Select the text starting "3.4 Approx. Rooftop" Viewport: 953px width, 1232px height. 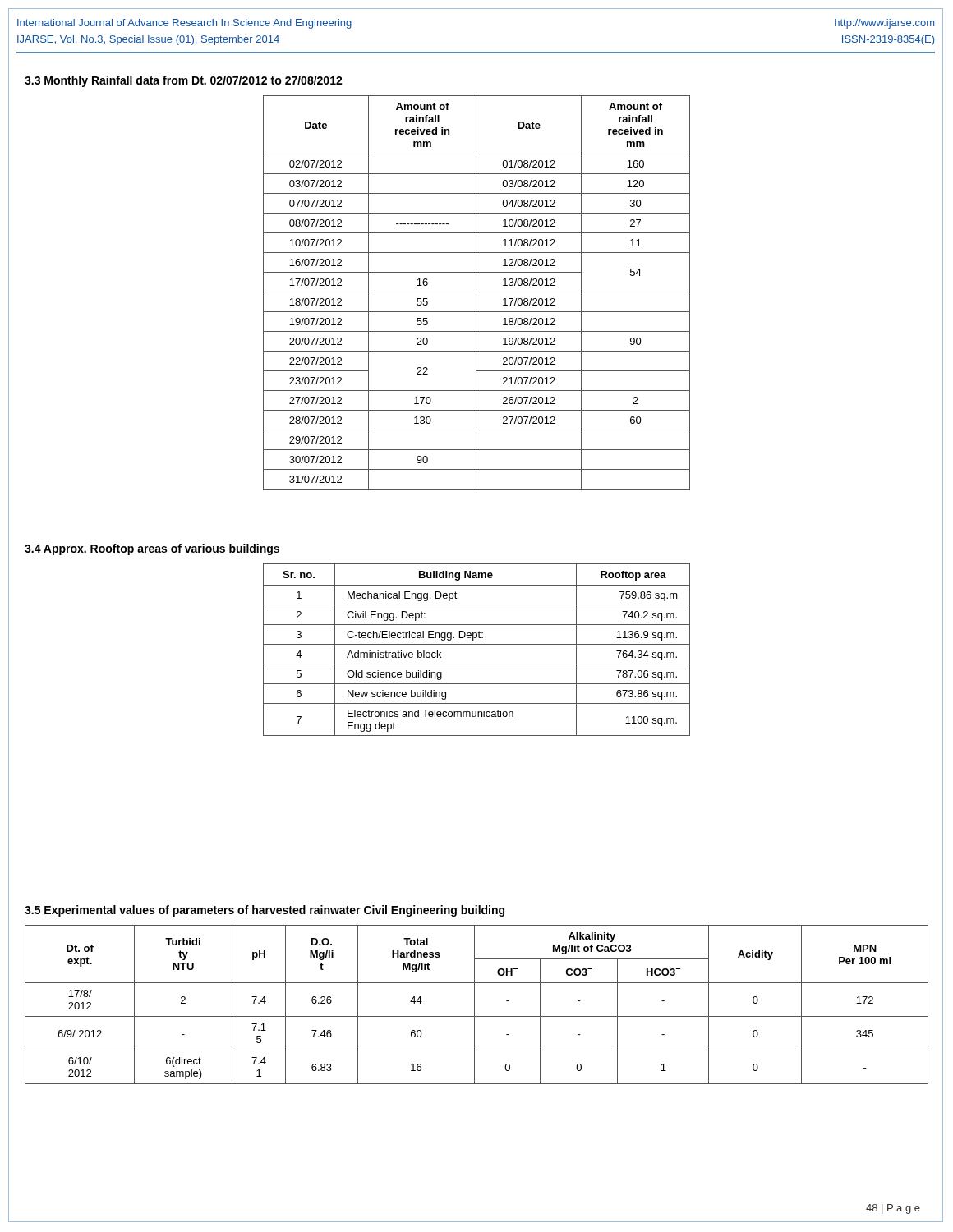(152, 549)
